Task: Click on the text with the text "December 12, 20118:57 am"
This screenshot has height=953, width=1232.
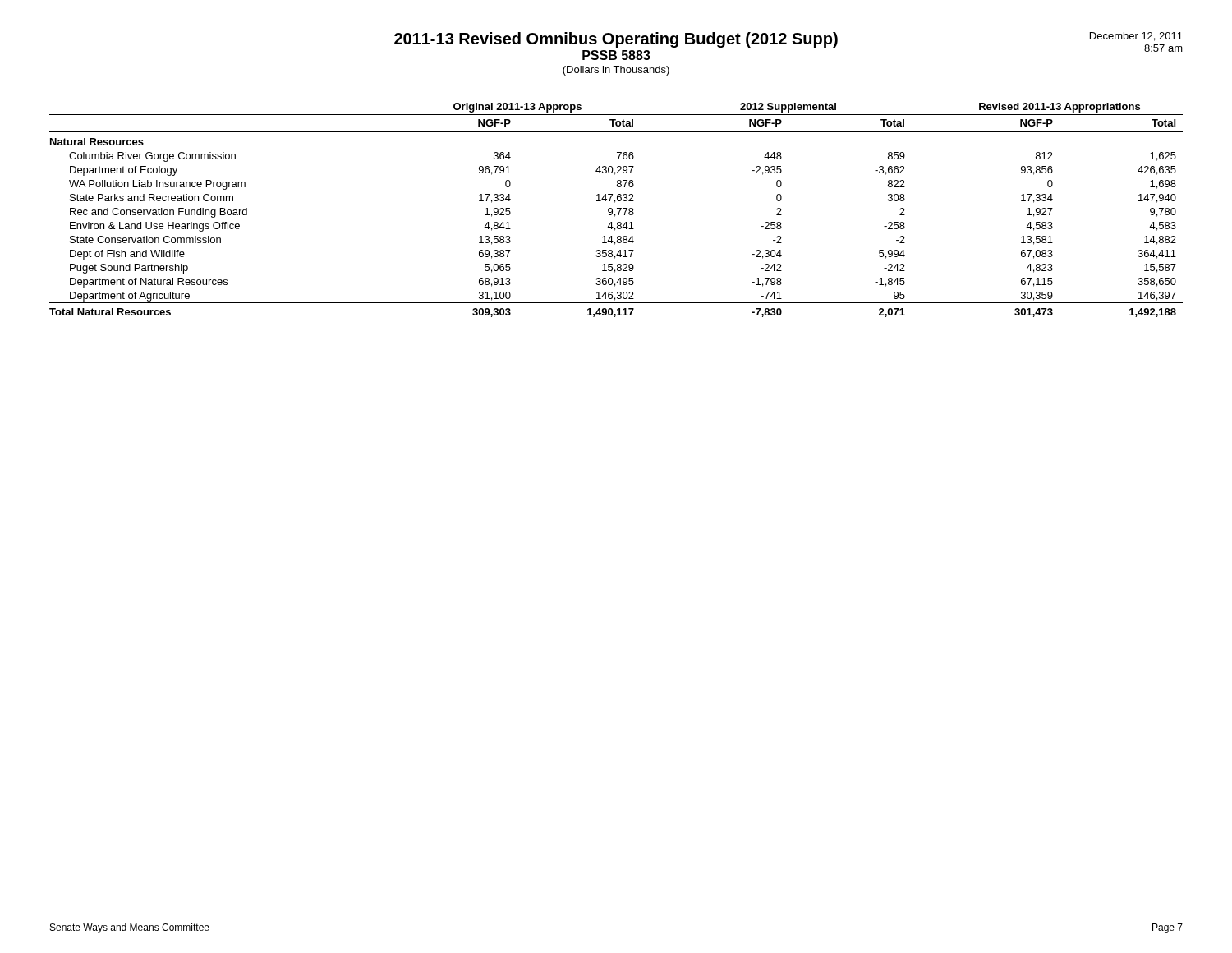Action: click(1136, 42)
